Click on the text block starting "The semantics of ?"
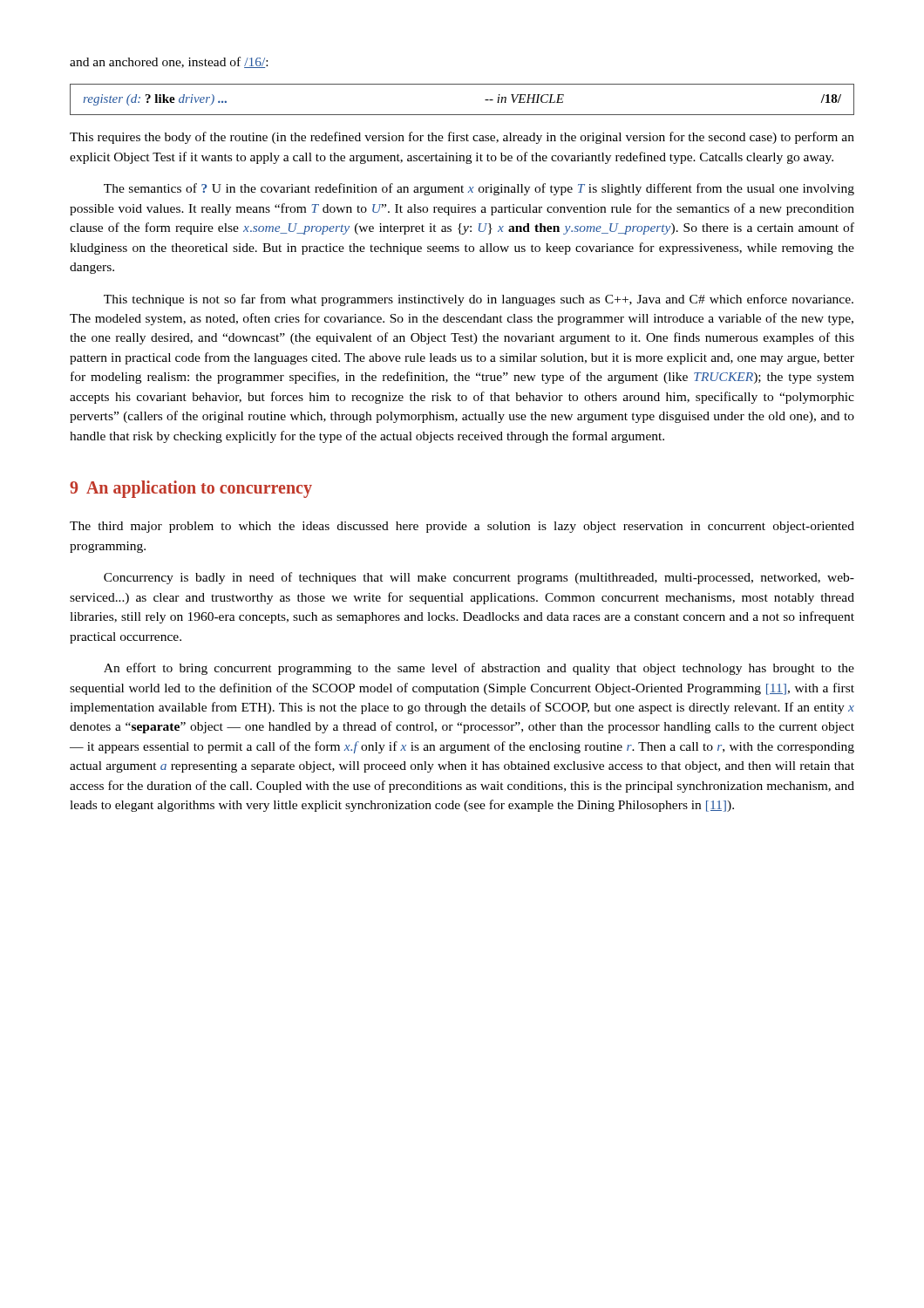 click(462, 228)
